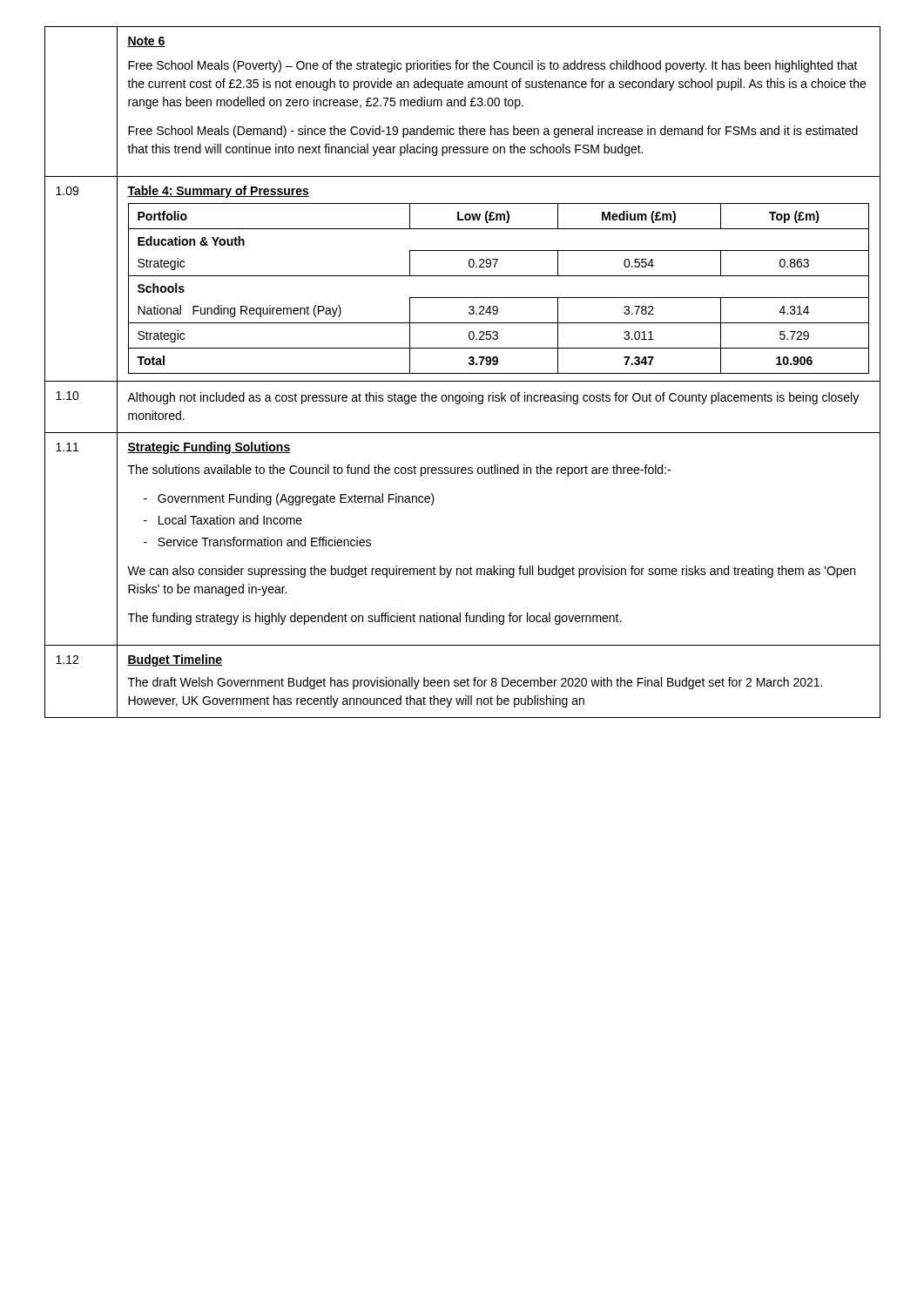924x1307 pixels.
Task: Where does it say "Note 6"?
Action: tap(146, 41)
